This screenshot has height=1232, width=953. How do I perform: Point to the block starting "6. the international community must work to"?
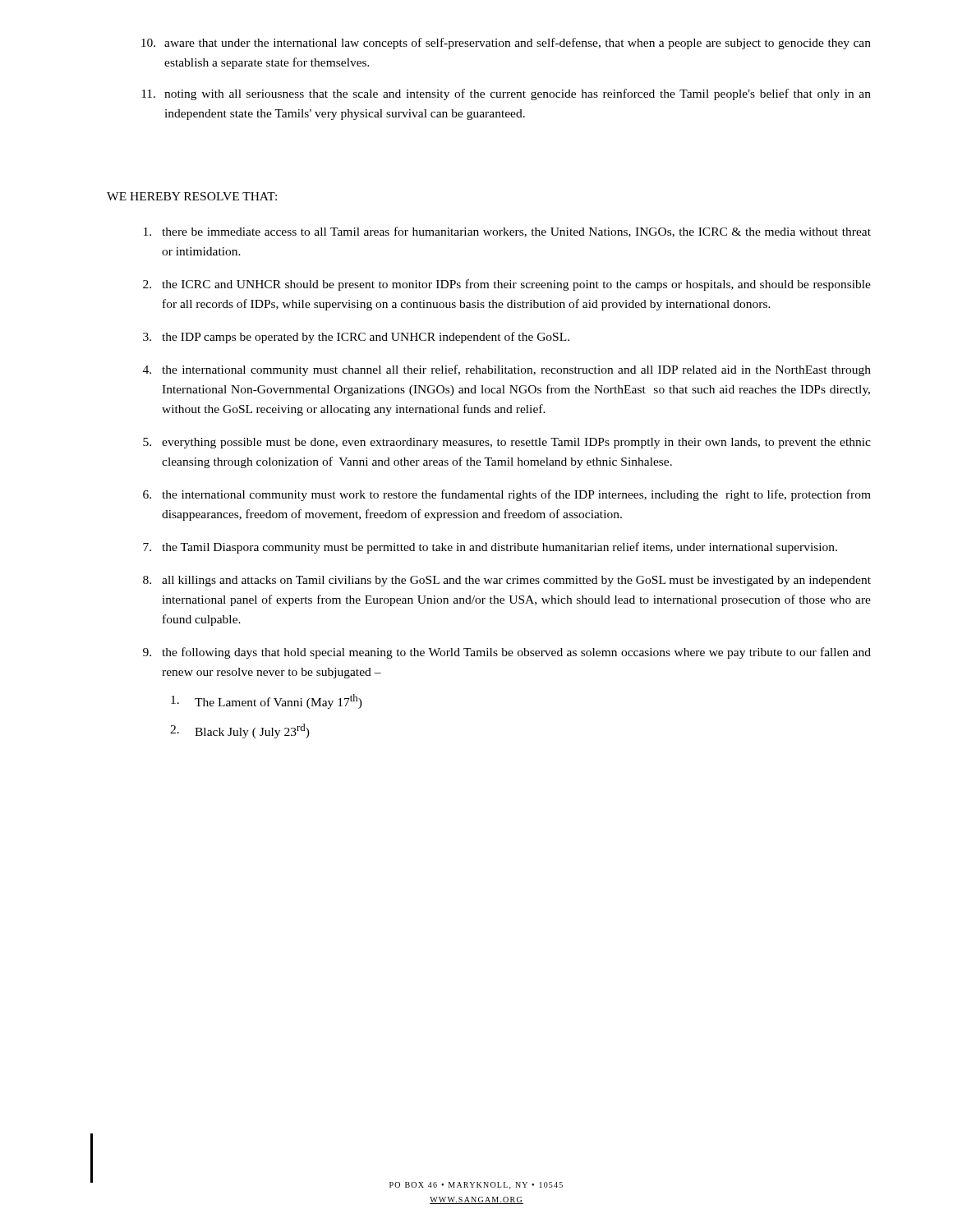coord(489,505)
